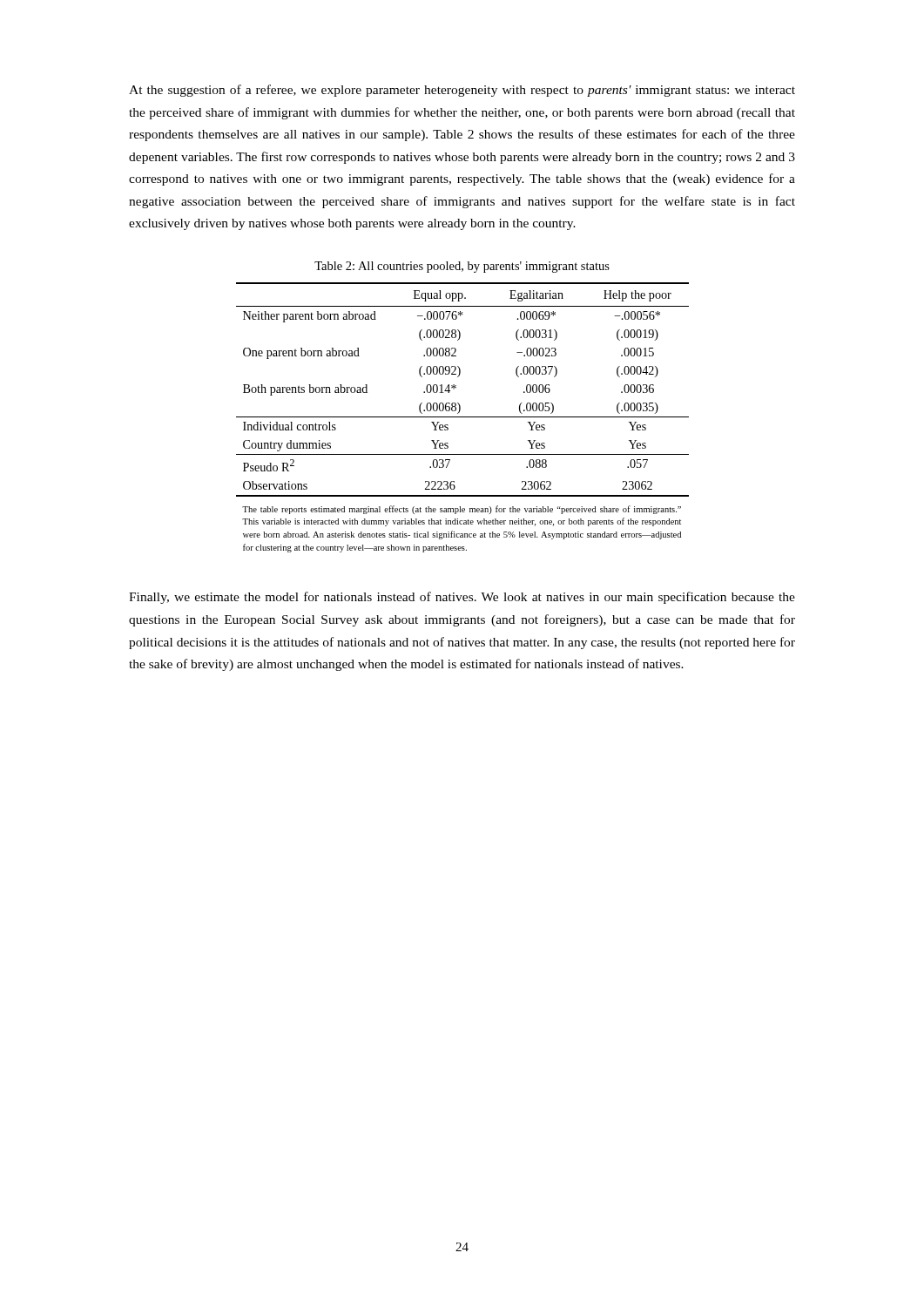
Task: Find the caption
Action: (x=462, y=266)
